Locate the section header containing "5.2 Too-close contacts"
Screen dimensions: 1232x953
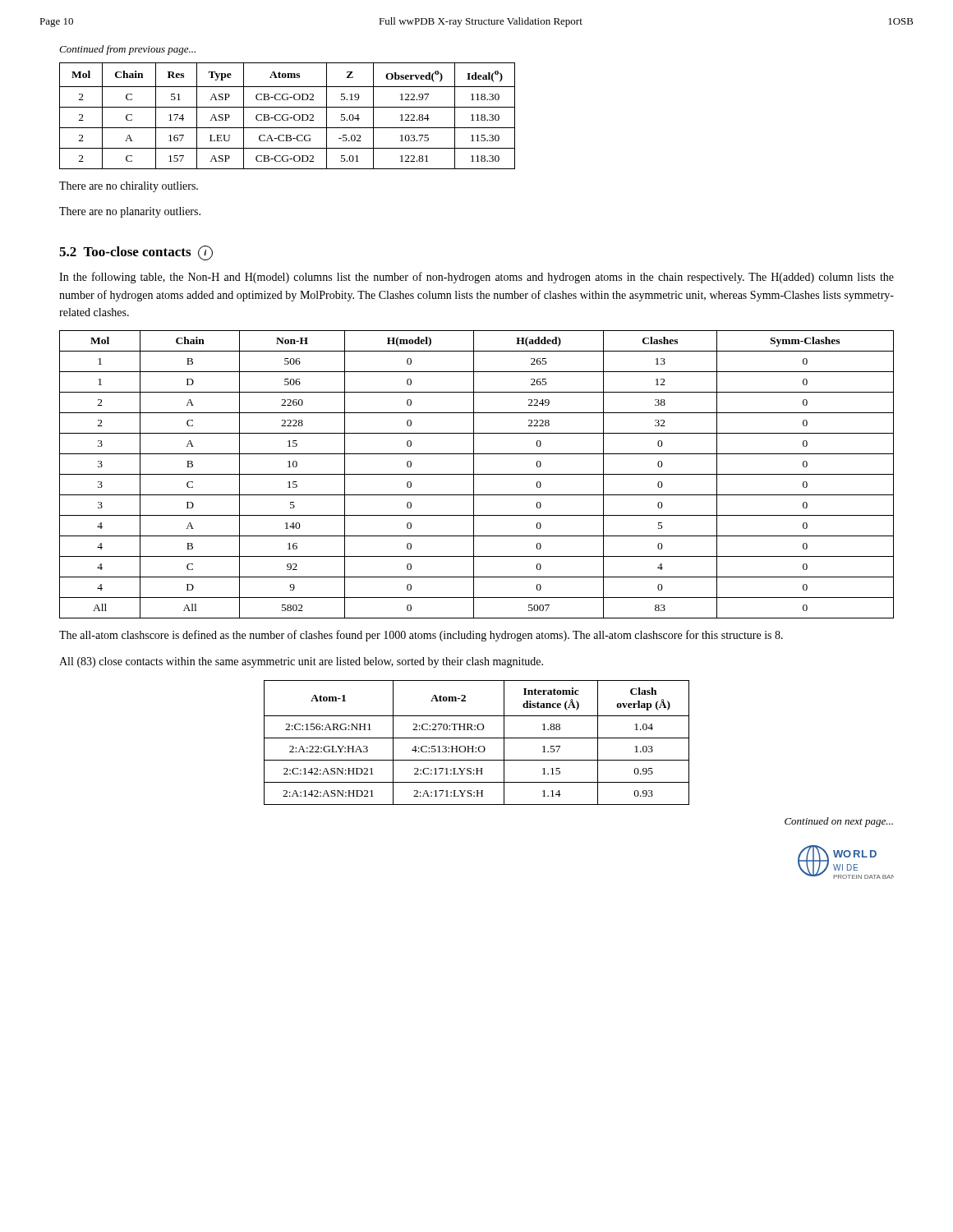pyautogui.click(x=136, y=252)
